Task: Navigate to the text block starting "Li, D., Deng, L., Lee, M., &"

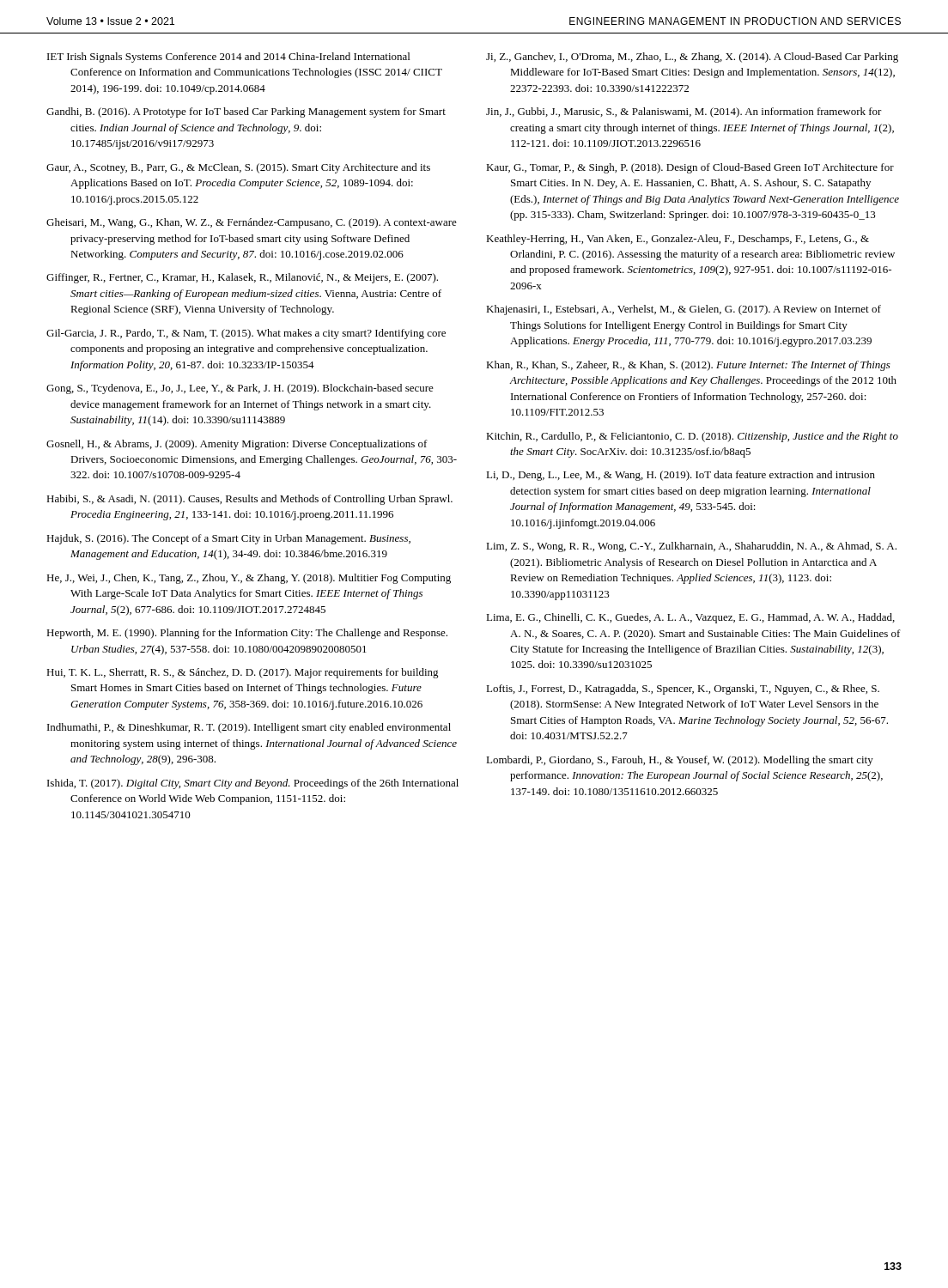Action: click(681, 499)
